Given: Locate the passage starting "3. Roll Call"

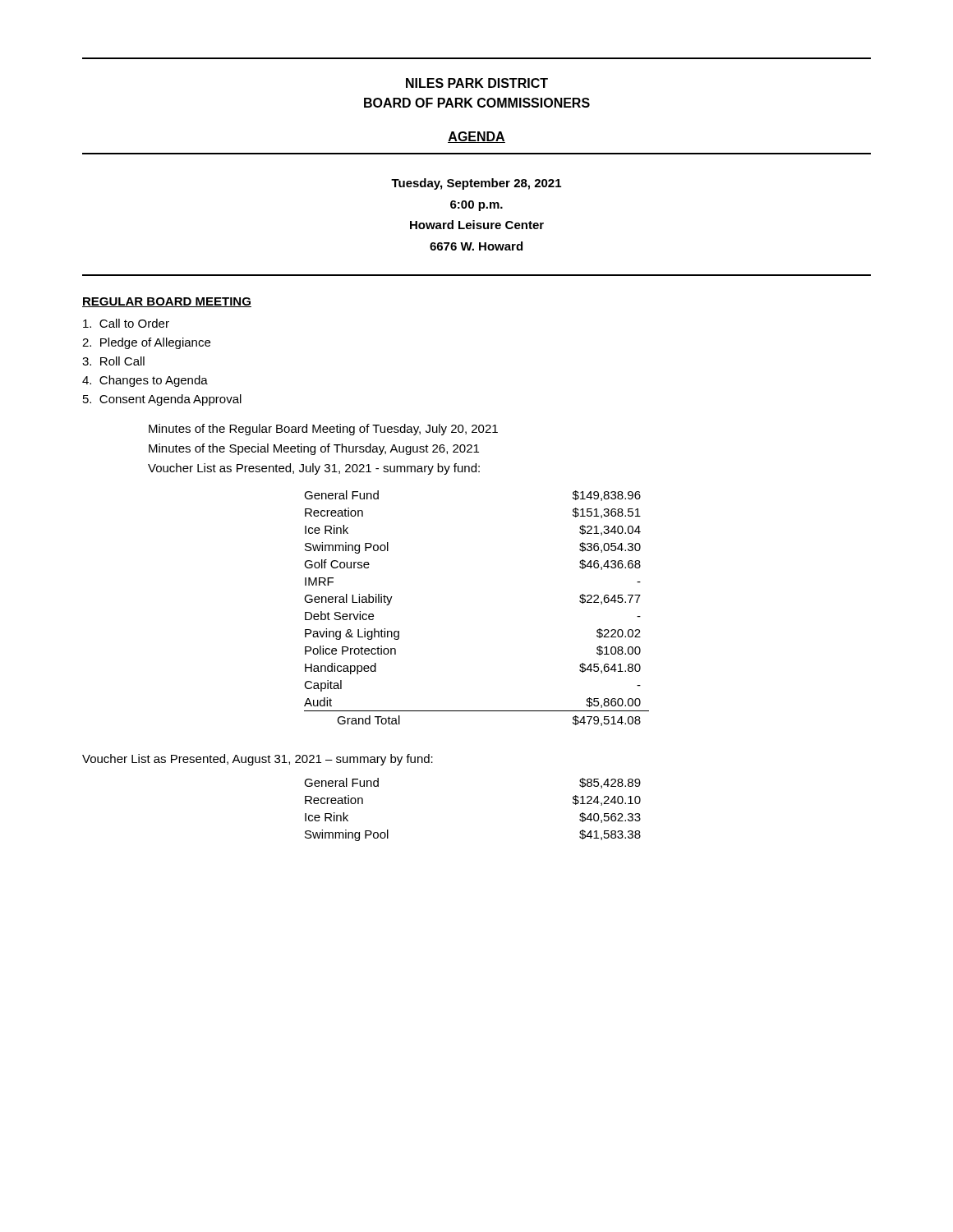Looking at the screenshot, I should click(114, 361).
